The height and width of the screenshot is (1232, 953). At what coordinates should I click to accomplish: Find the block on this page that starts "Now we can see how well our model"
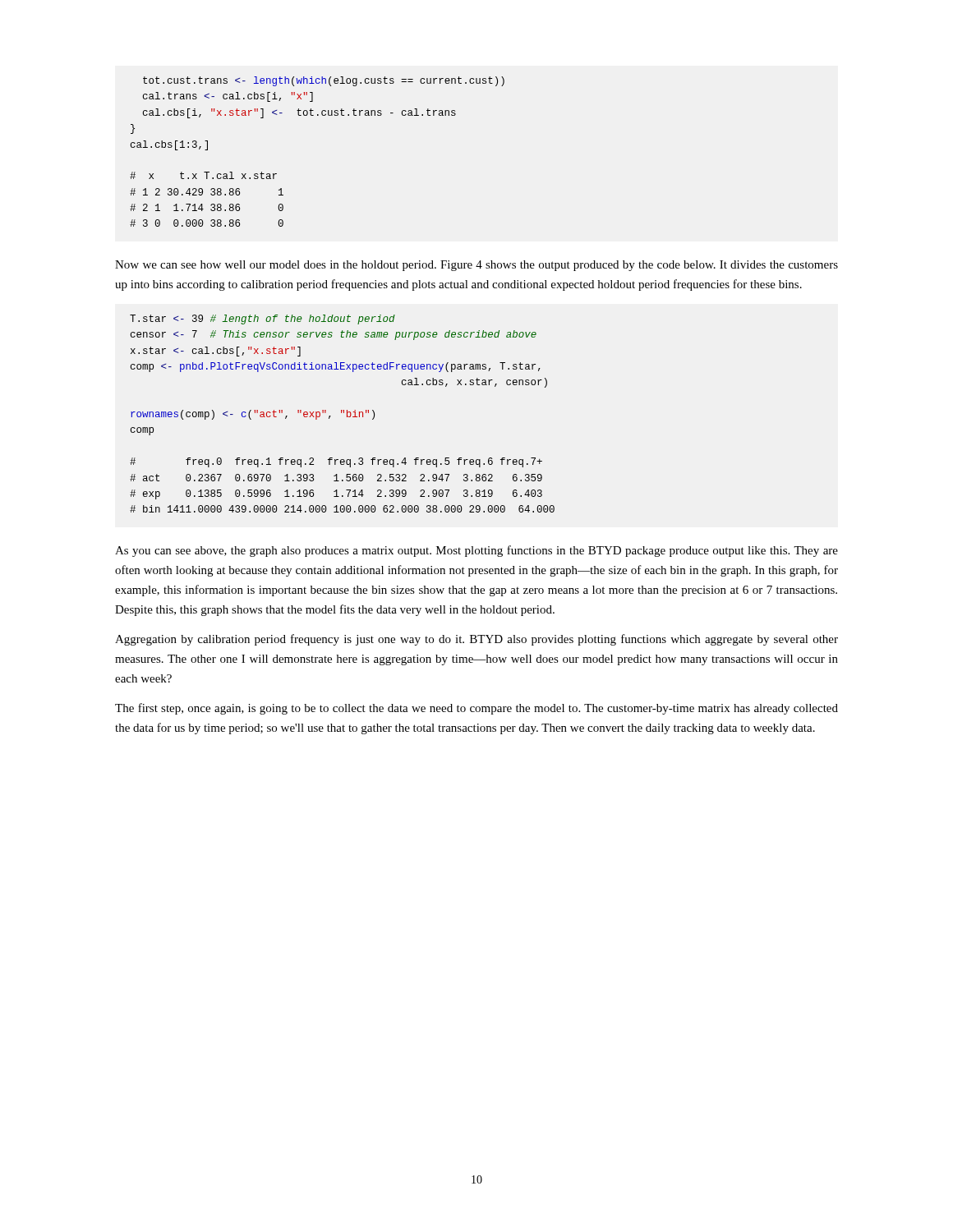pyautogui.click(x=476, y=274)
